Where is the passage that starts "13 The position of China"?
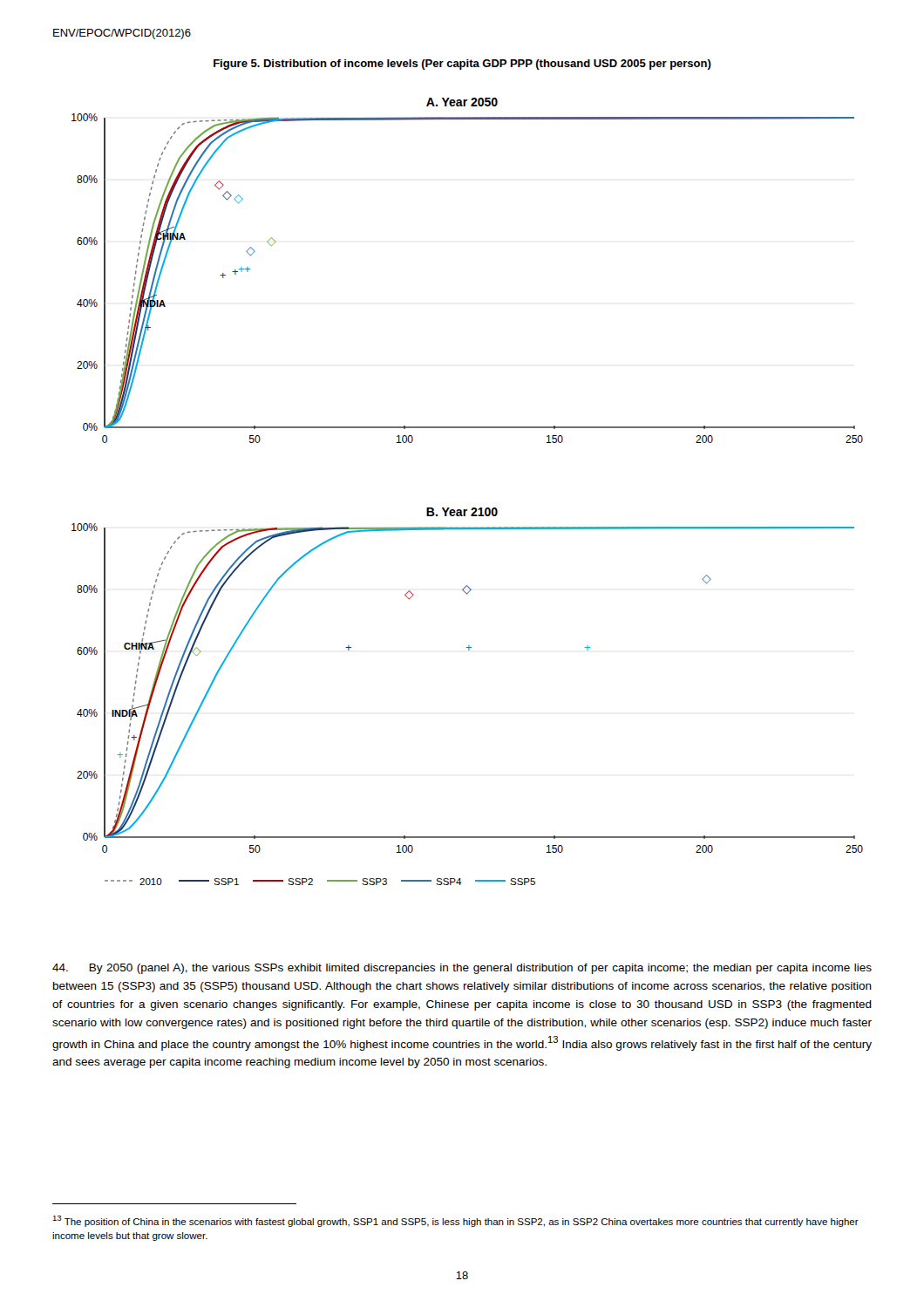Viewport: 924px width, 1308px height. coord(455,1227)
